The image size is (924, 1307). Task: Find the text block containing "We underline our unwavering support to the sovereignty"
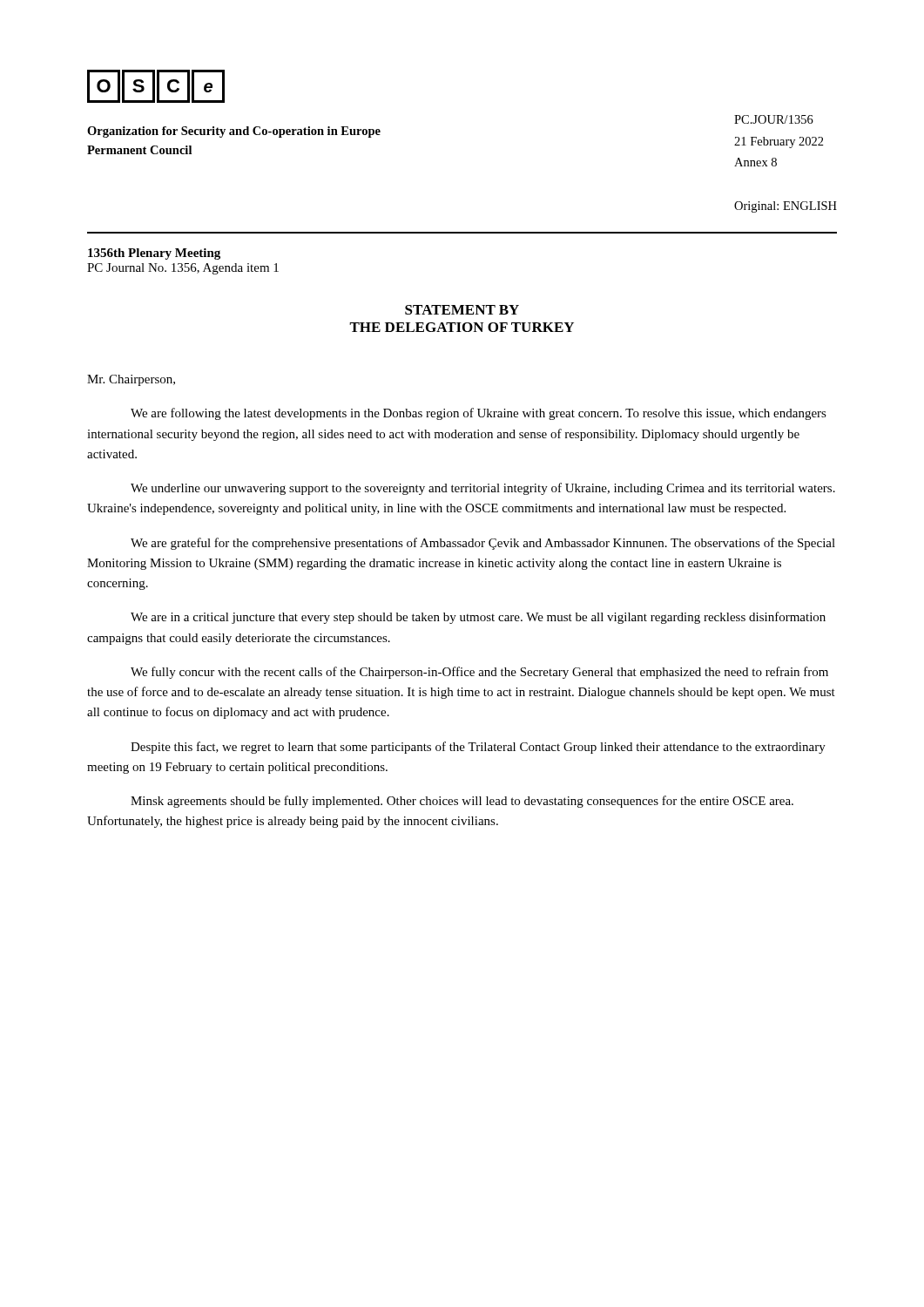pos(461,498)
